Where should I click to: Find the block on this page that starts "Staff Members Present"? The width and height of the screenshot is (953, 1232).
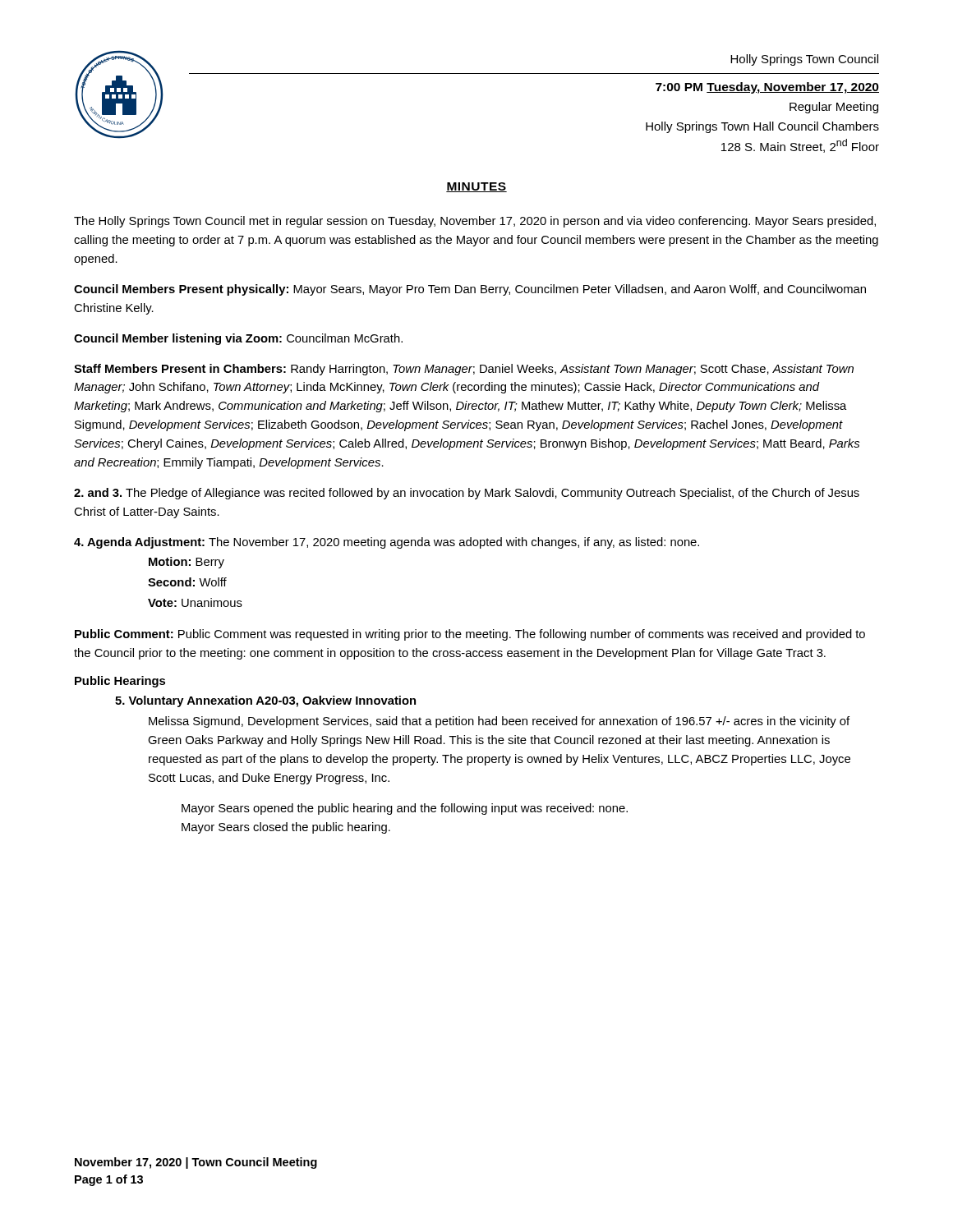pos(467,415)
